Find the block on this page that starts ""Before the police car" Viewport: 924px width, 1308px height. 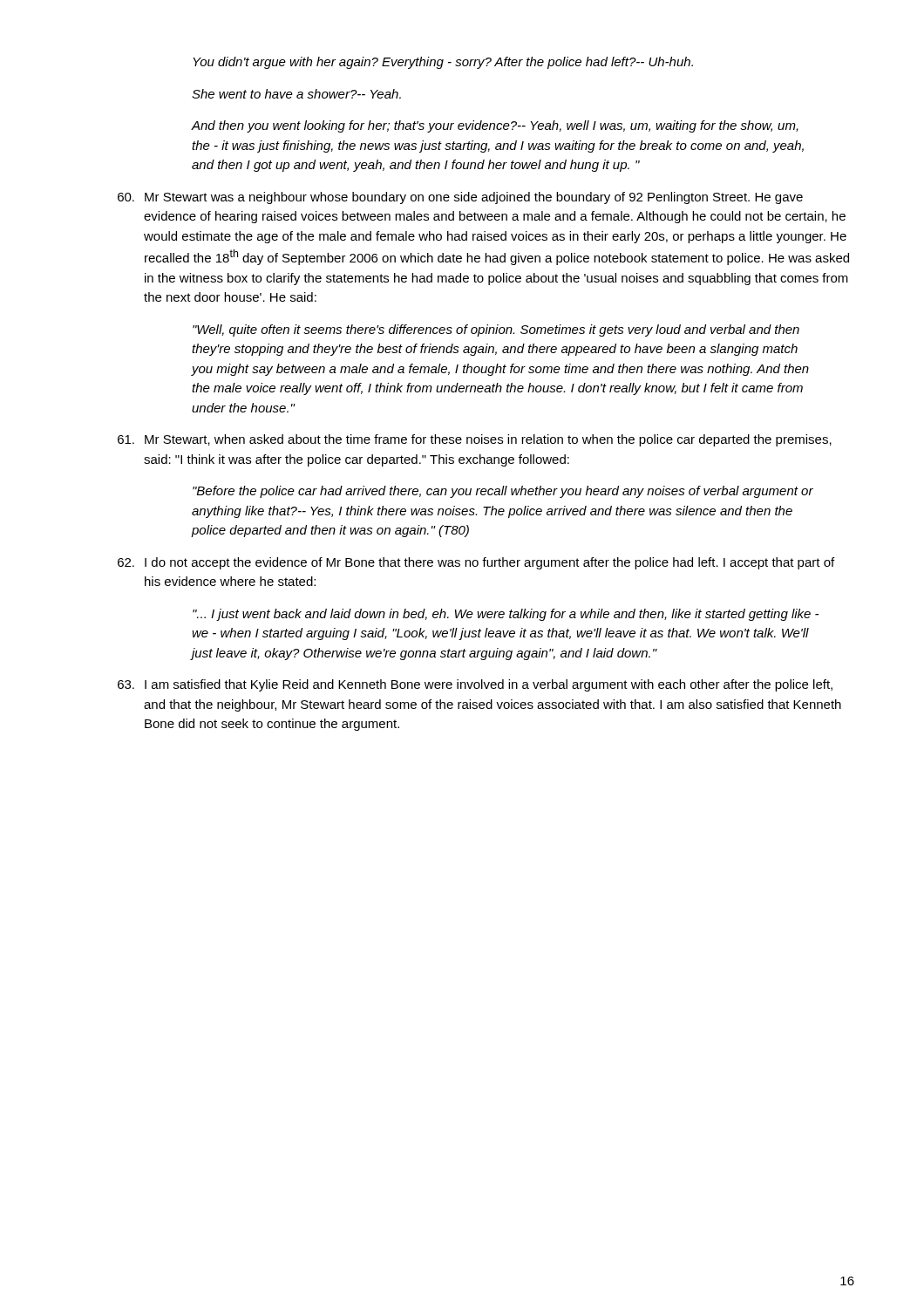(x=506, y=511)
